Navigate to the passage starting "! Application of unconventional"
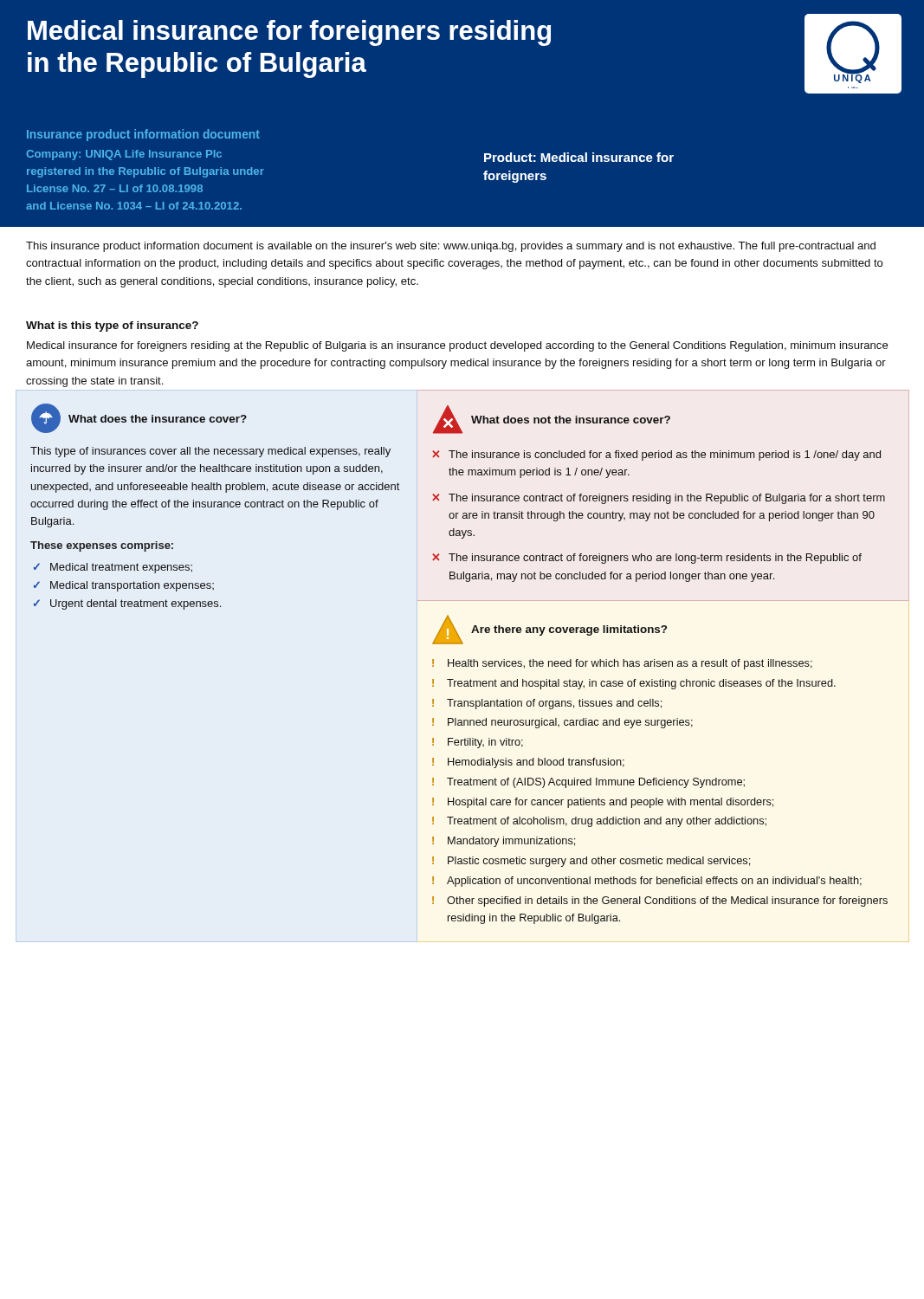 647,881
